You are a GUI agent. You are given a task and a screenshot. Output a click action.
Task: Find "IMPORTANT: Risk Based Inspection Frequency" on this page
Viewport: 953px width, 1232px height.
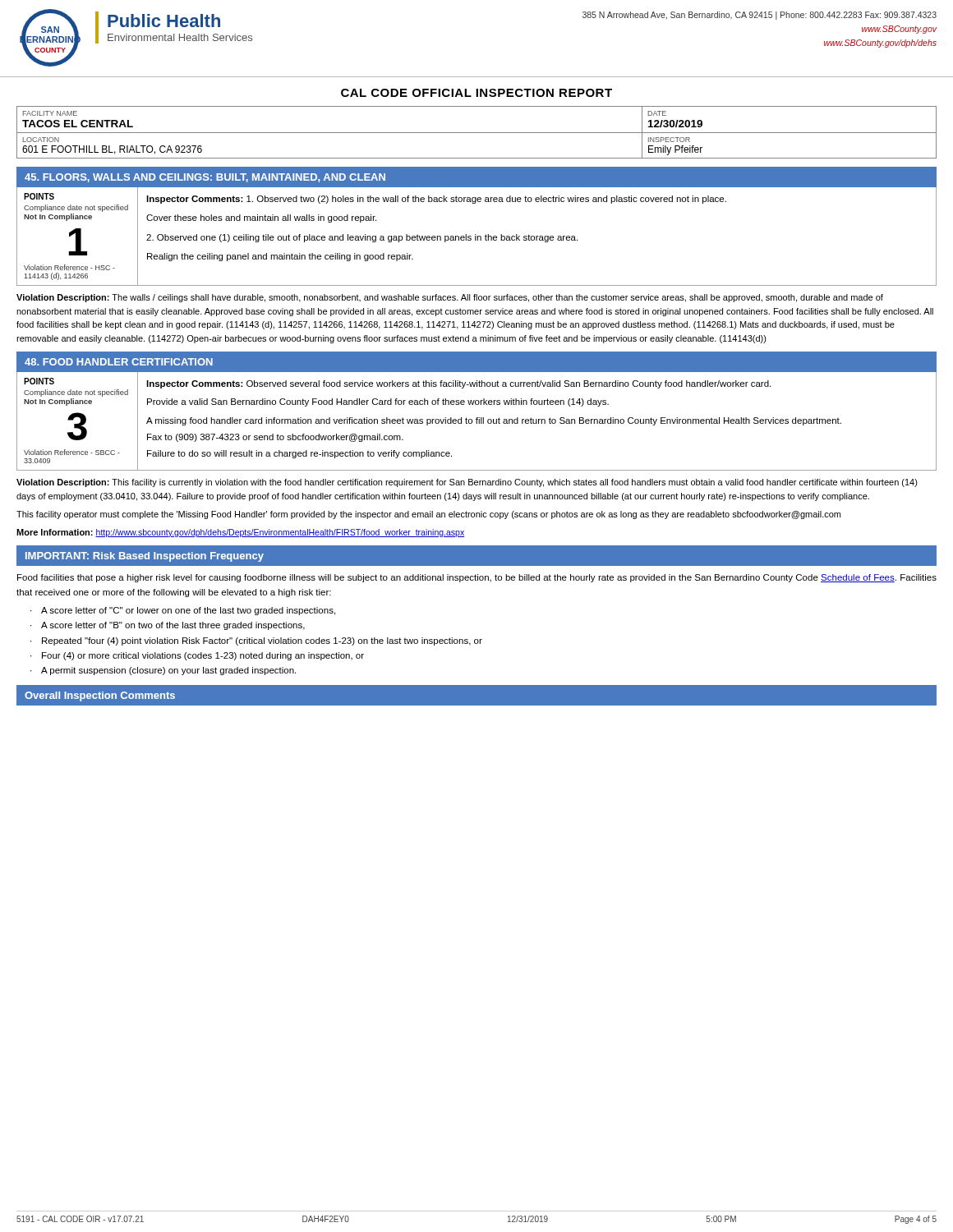[144, 556]
